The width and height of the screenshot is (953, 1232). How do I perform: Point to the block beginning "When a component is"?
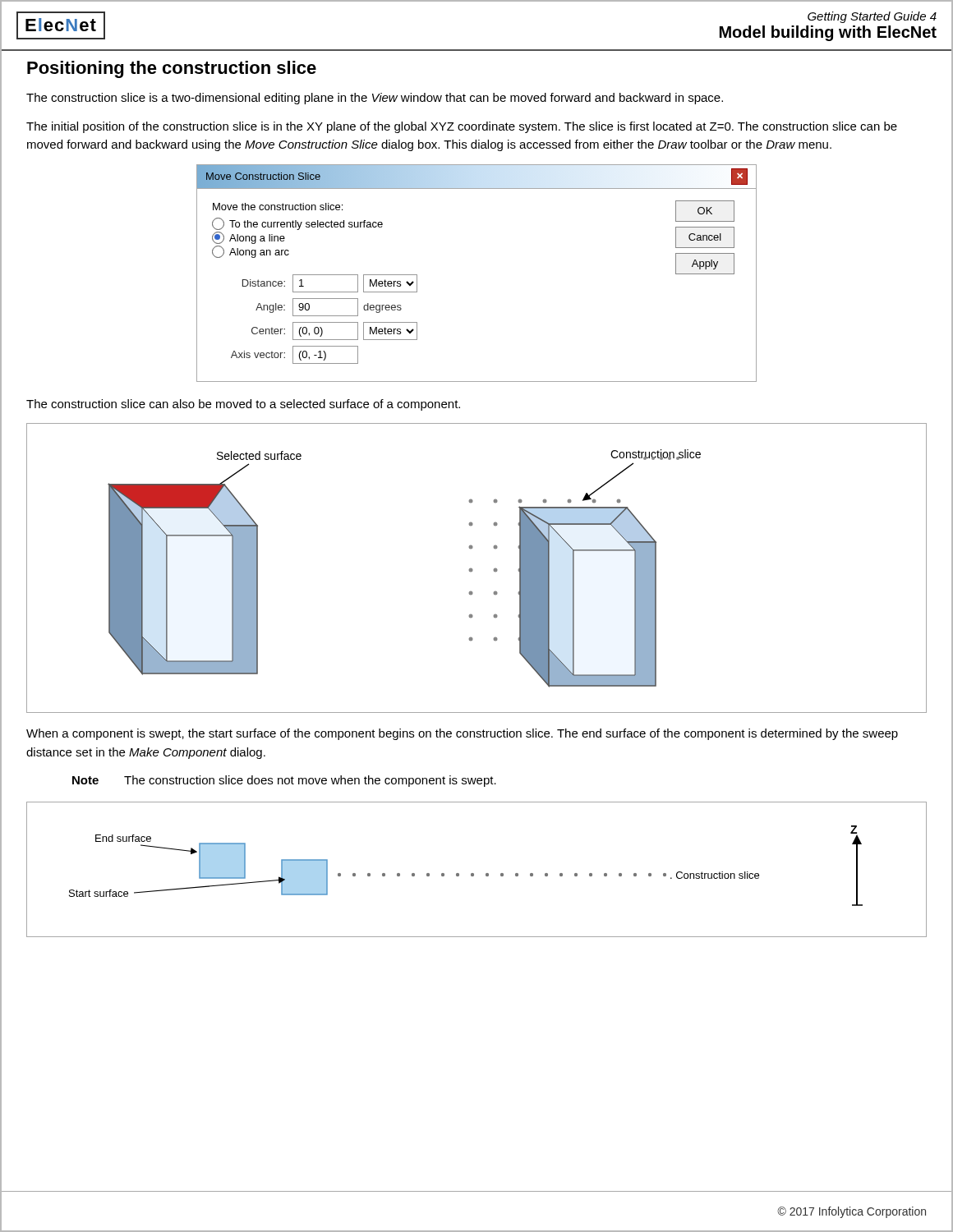(462, 742)
